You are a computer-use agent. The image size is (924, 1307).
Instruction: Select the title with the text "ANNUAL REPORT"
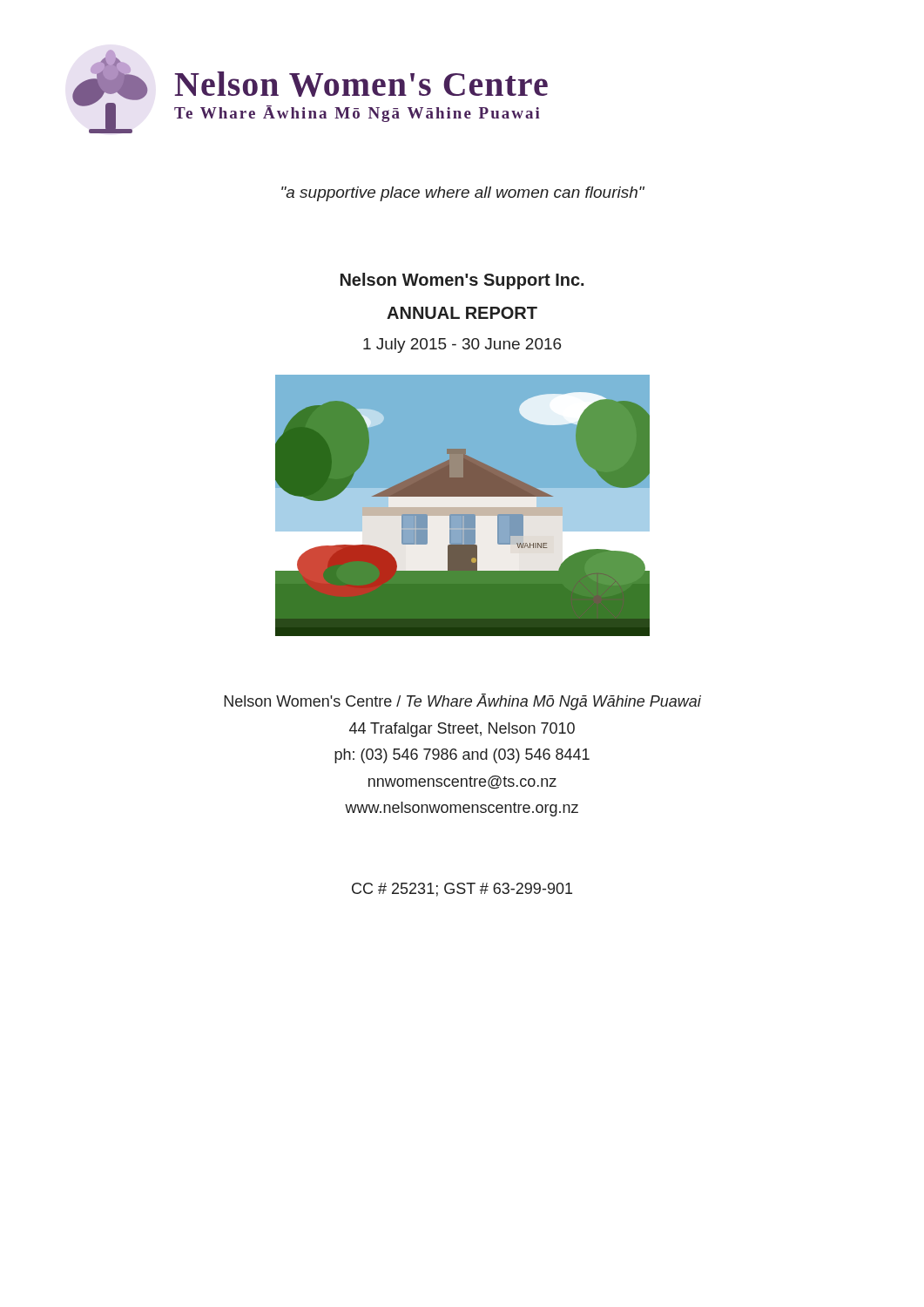(x=462, y=313)
